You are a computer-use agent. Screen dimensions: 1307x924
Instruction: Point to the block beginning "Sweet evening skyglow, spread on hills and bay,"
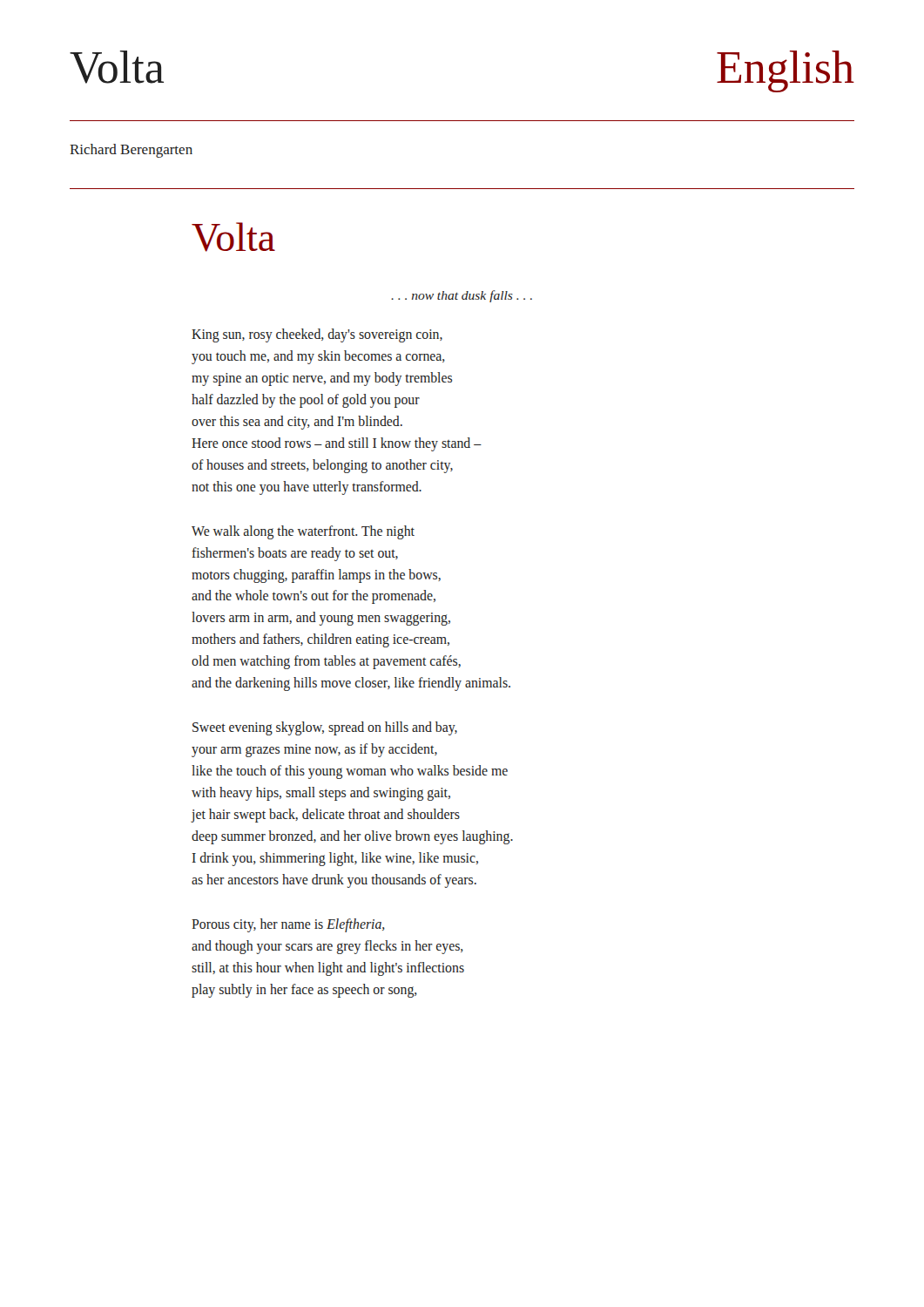tap(325, 728)
